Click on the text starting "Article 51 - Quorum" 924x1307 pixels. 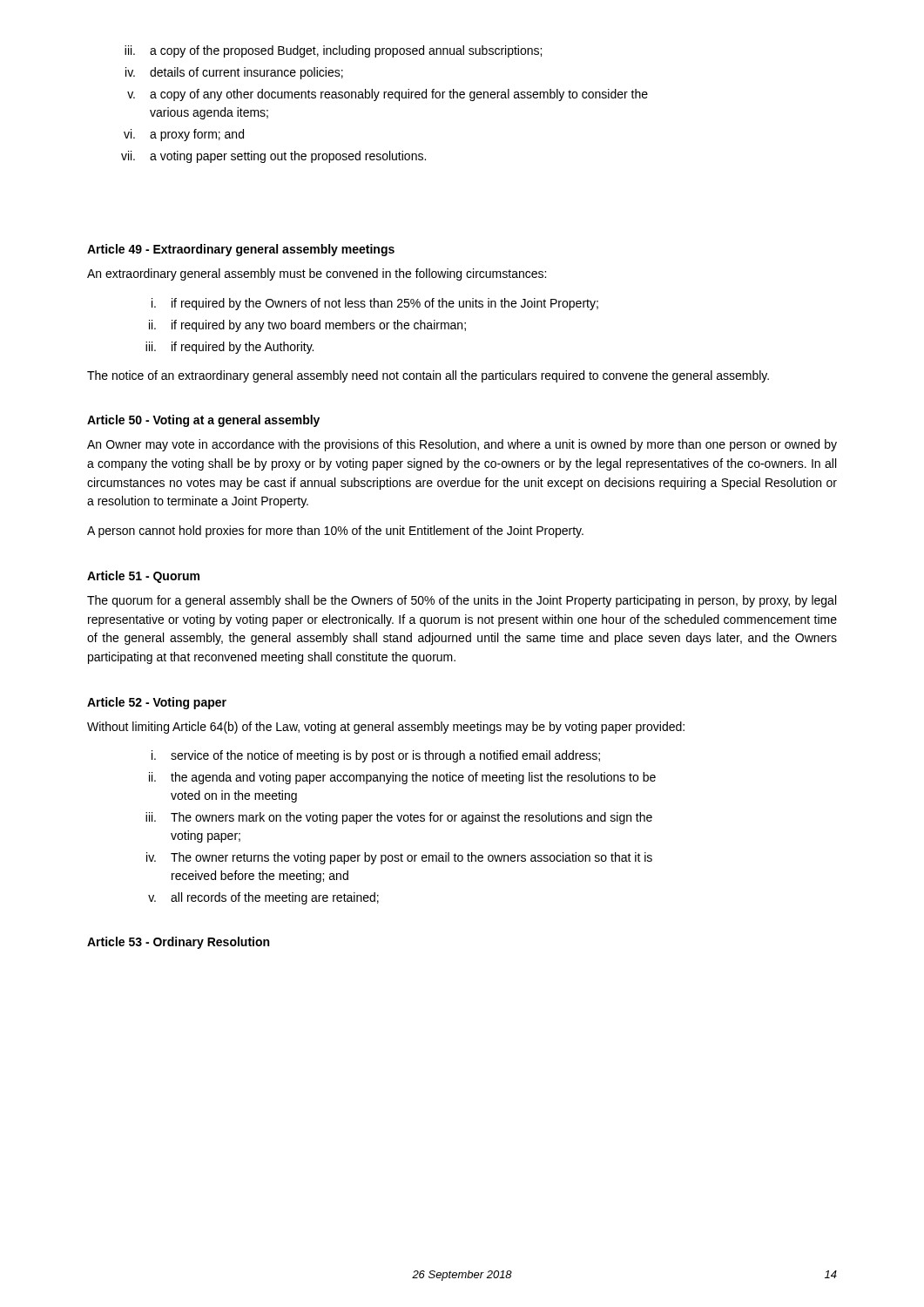coord(144,576)
